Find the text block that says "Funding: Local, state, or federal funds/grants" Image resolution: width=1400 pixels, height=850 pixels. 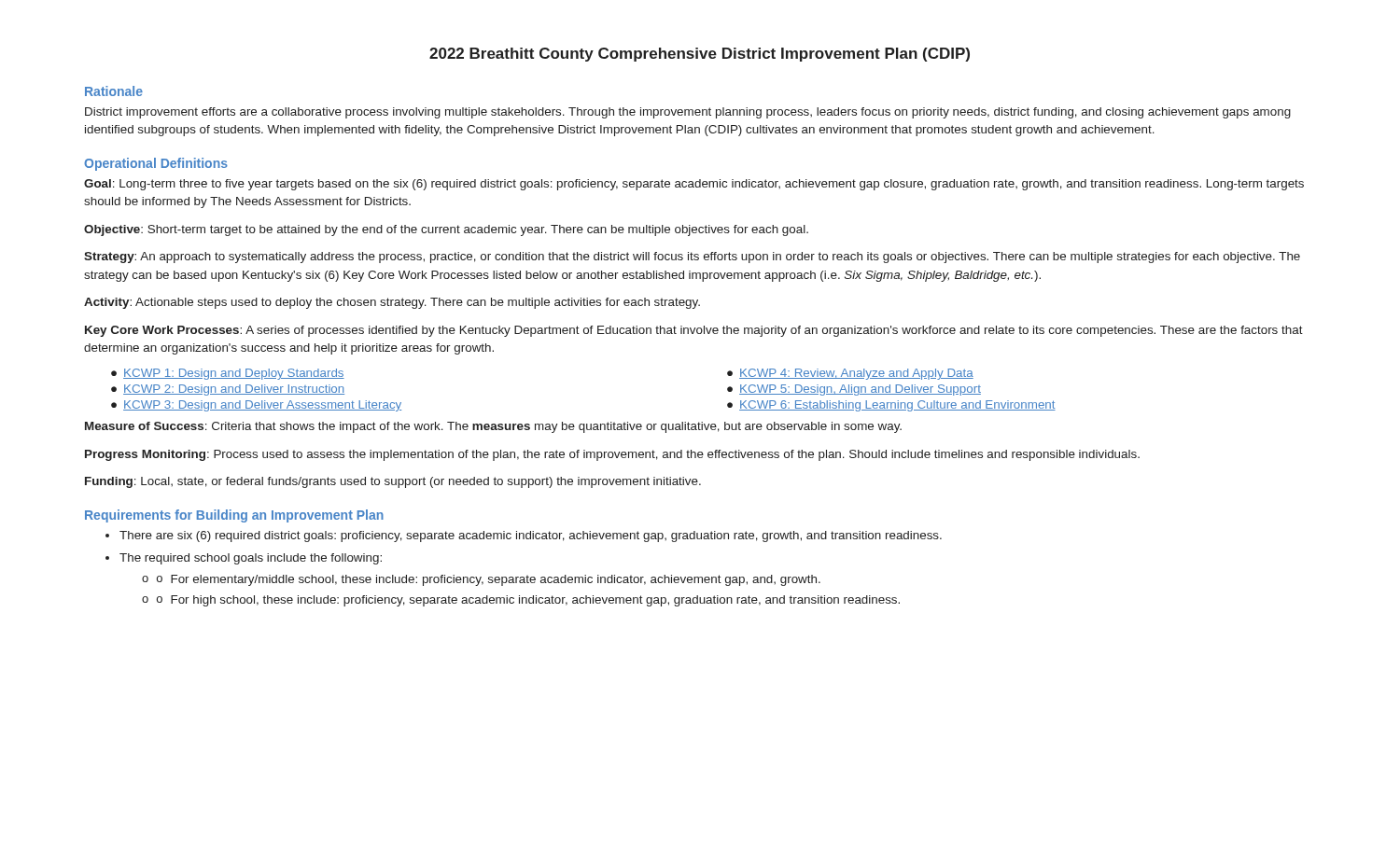pos(393,481)
